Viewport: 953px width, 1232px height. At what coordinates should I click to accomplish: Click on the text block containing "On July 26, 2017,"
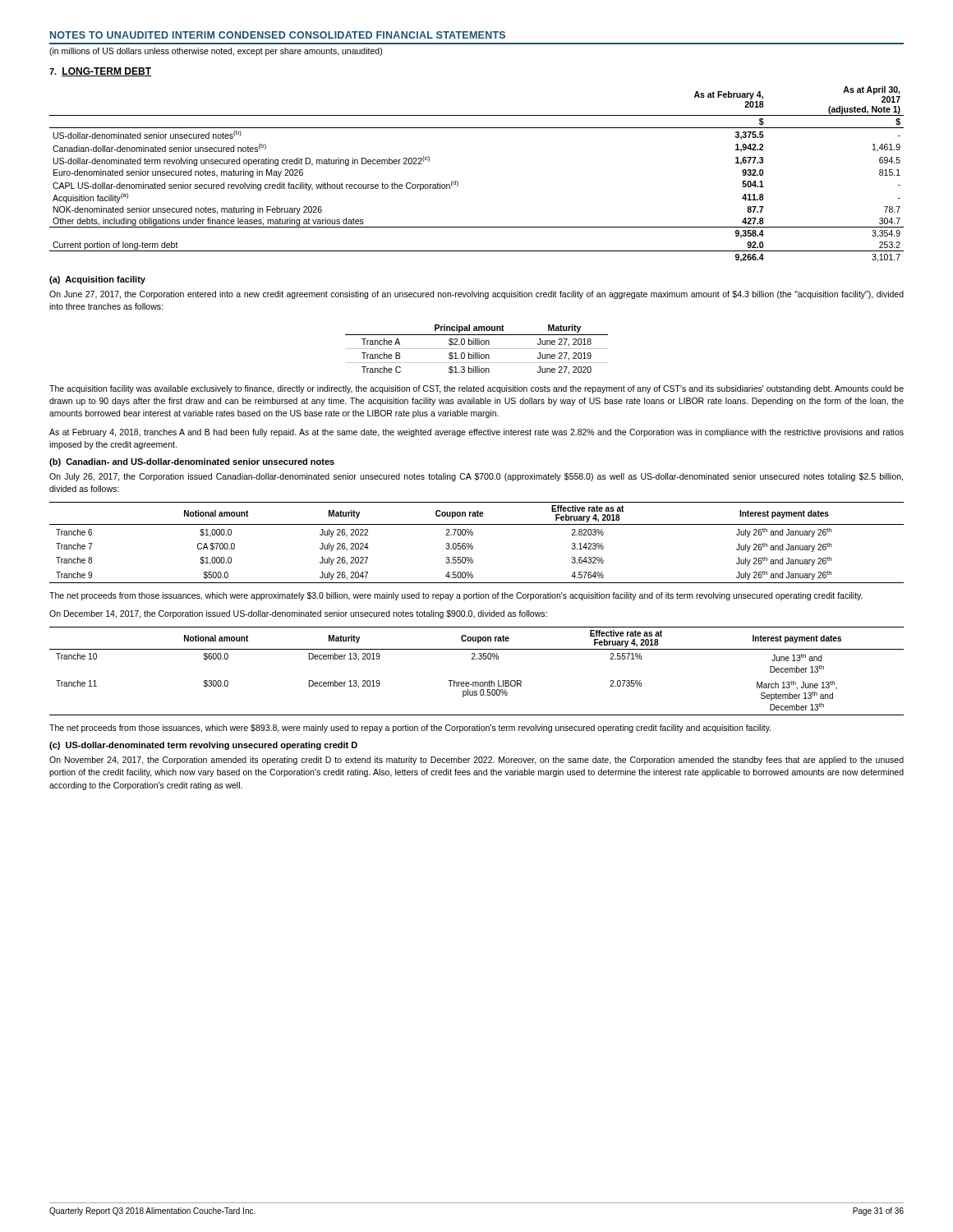point(476,483)
